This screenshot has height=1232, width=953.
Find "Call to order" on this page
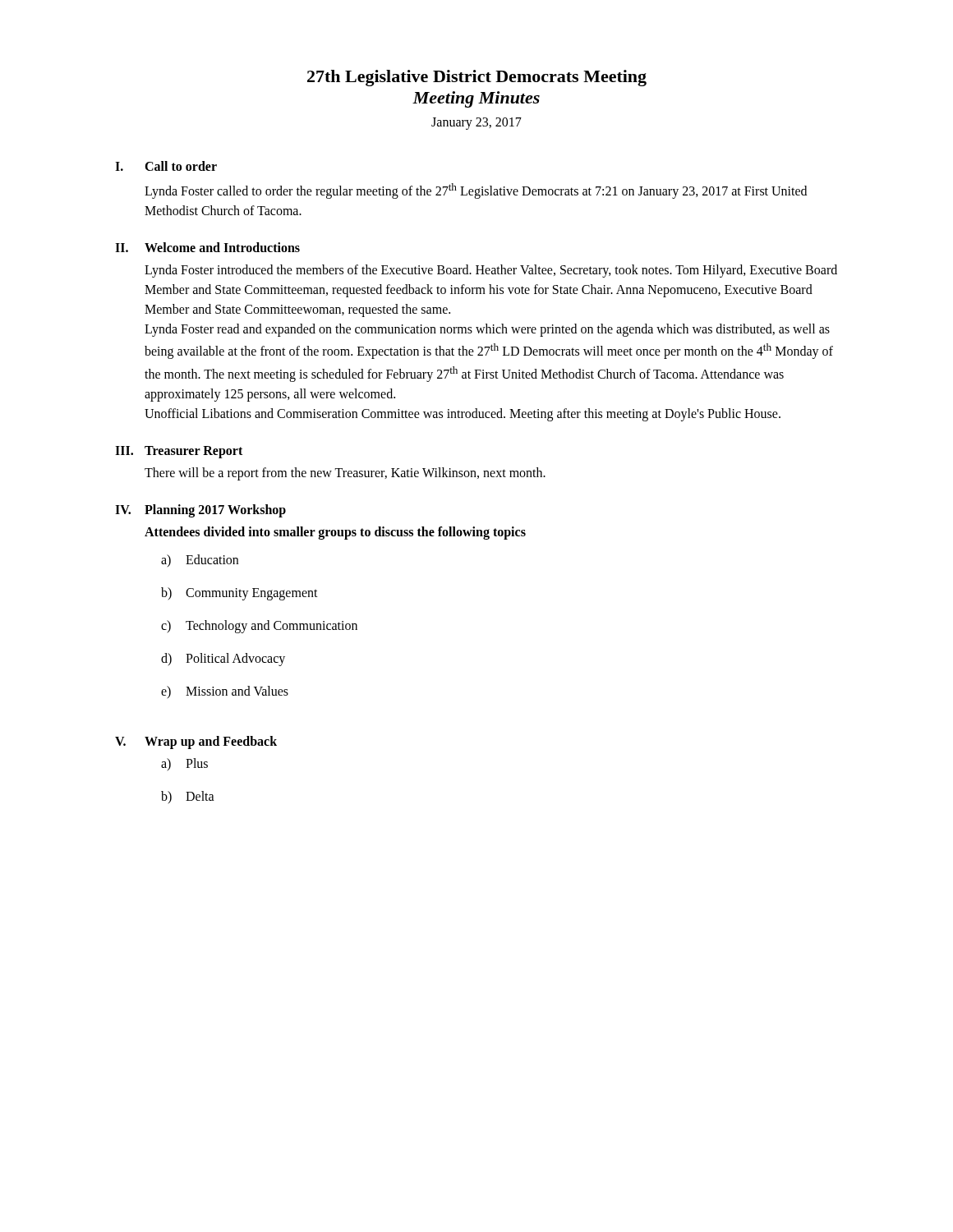coord(181,166)
